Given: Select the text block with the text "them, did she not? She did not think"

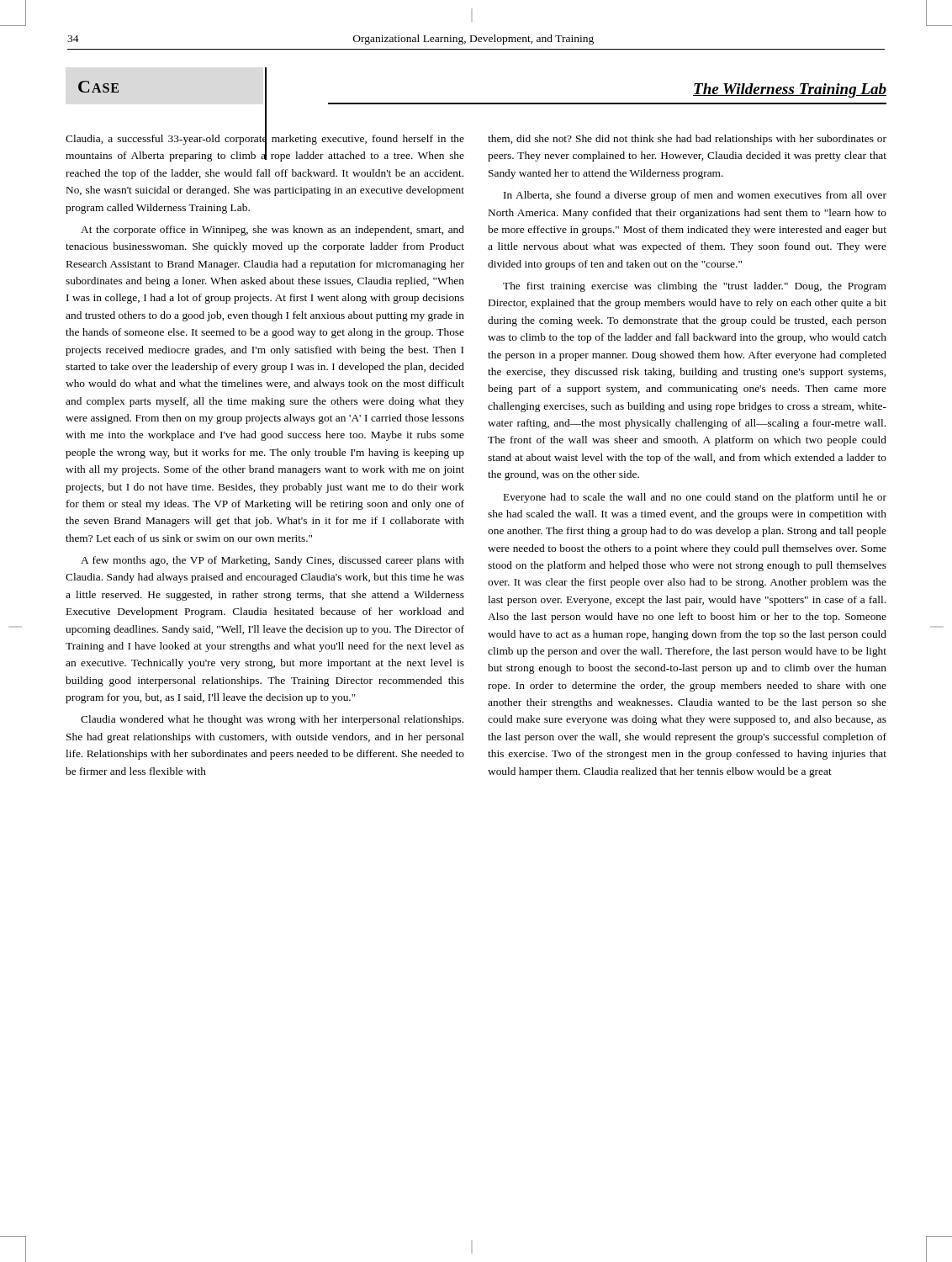Looking at the screenshot, I should (x=687, y=455).
